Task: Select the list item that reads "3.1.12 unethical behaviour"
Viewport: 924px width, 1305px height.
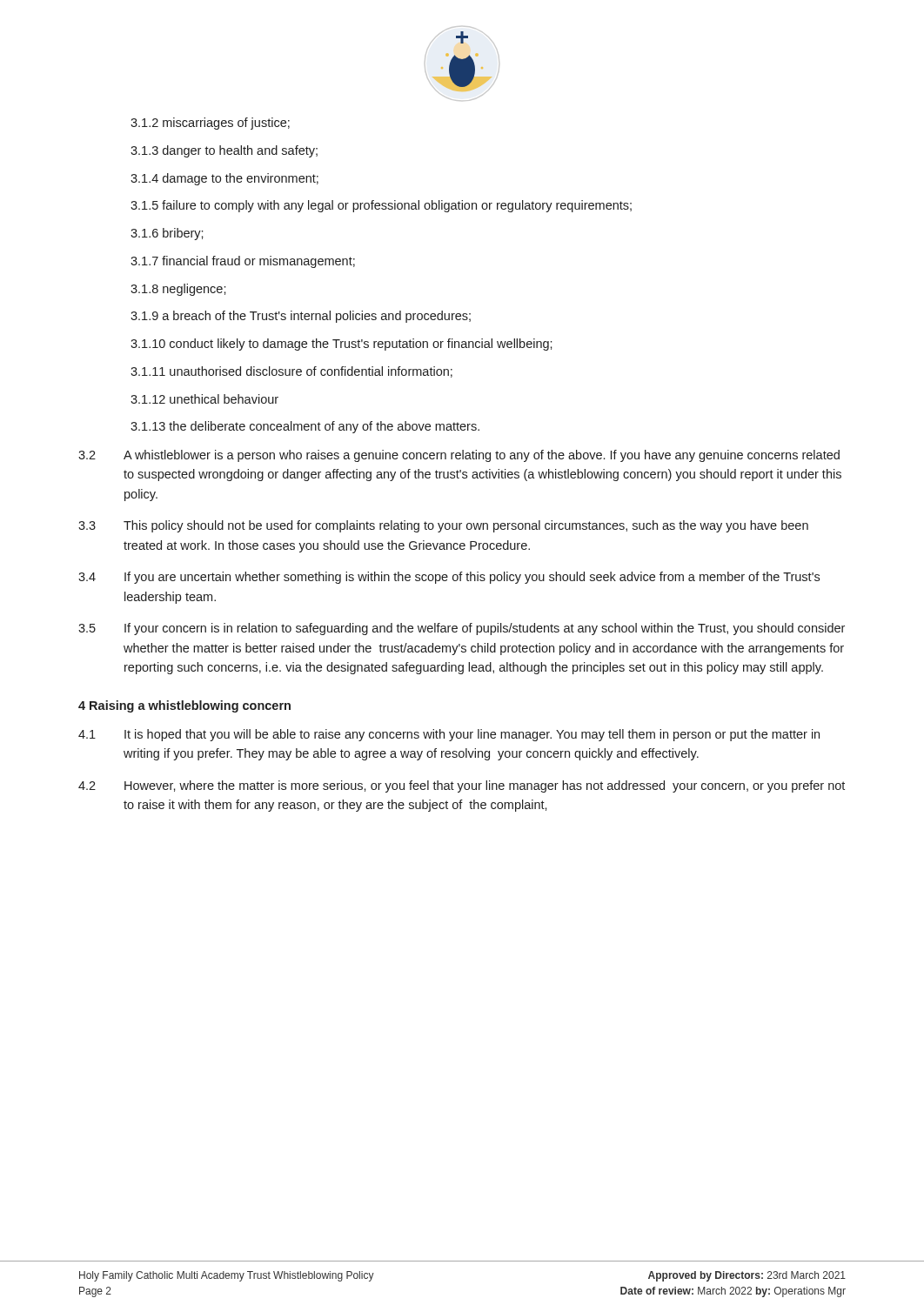Action: pos(204,399)
